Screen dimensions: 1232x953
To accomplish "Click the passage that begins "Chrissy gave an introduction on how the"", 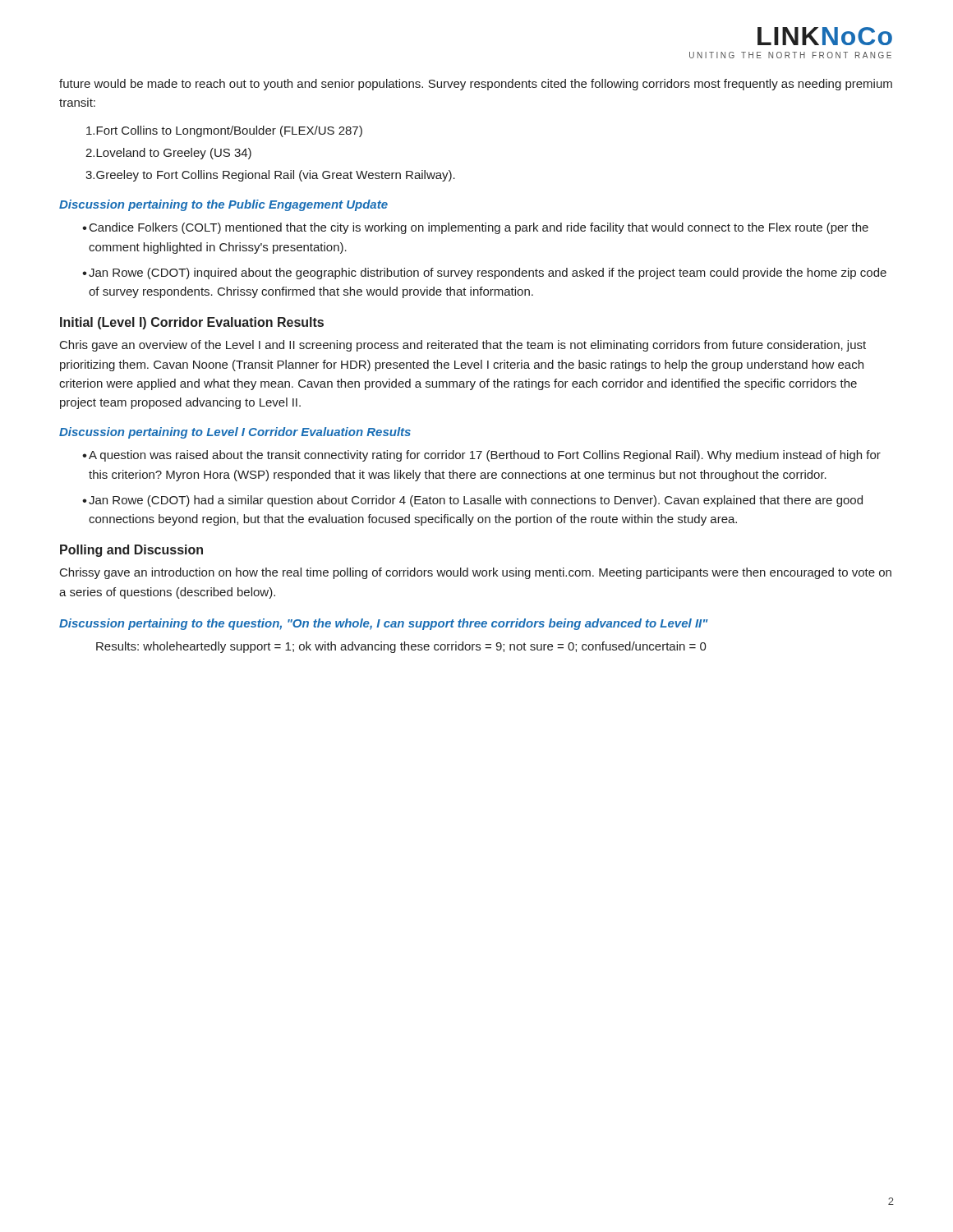I will point(476,582).
